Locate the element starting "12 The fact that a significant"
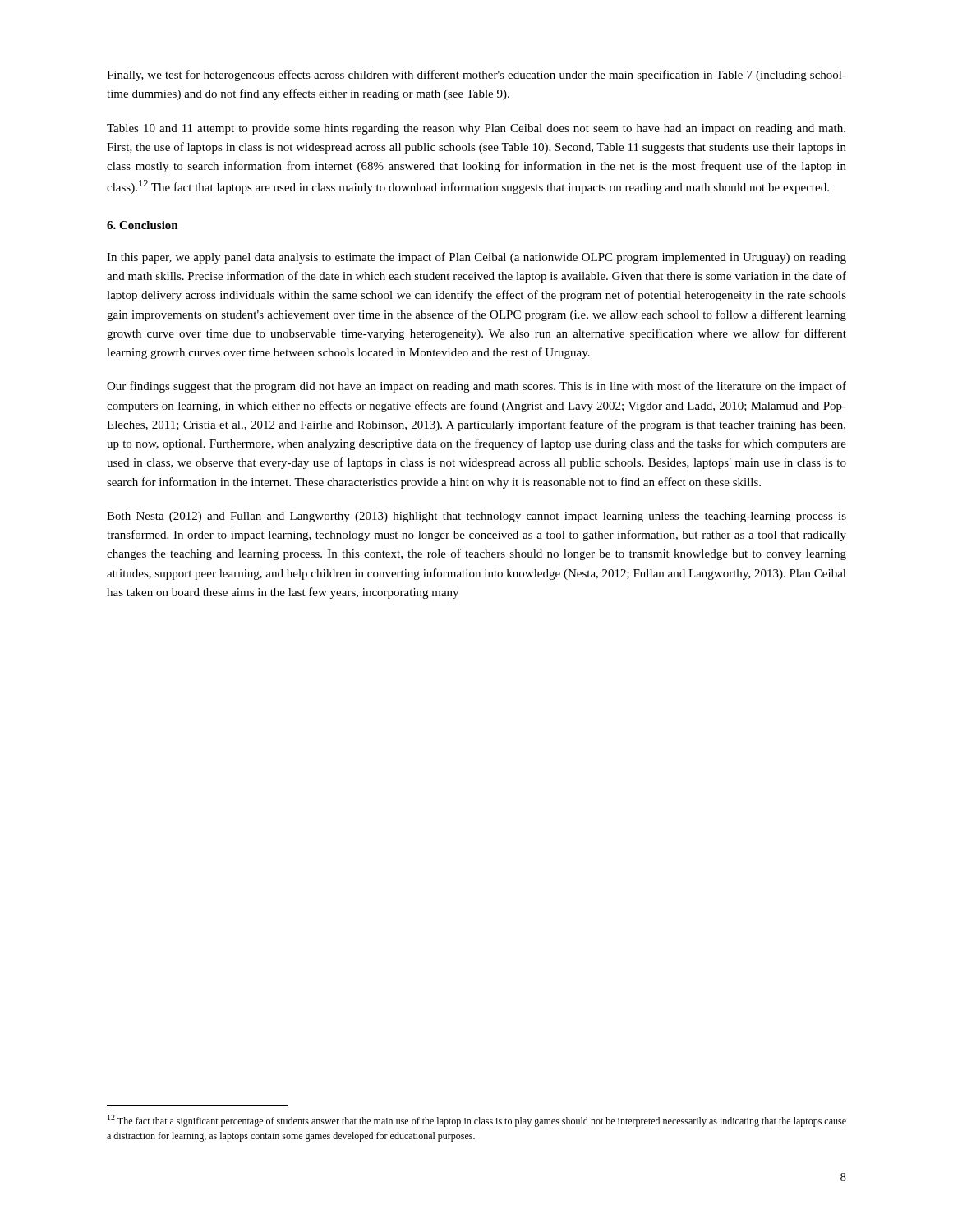The width and height of the screenshot is (953, 1232). coord(476,1124)
